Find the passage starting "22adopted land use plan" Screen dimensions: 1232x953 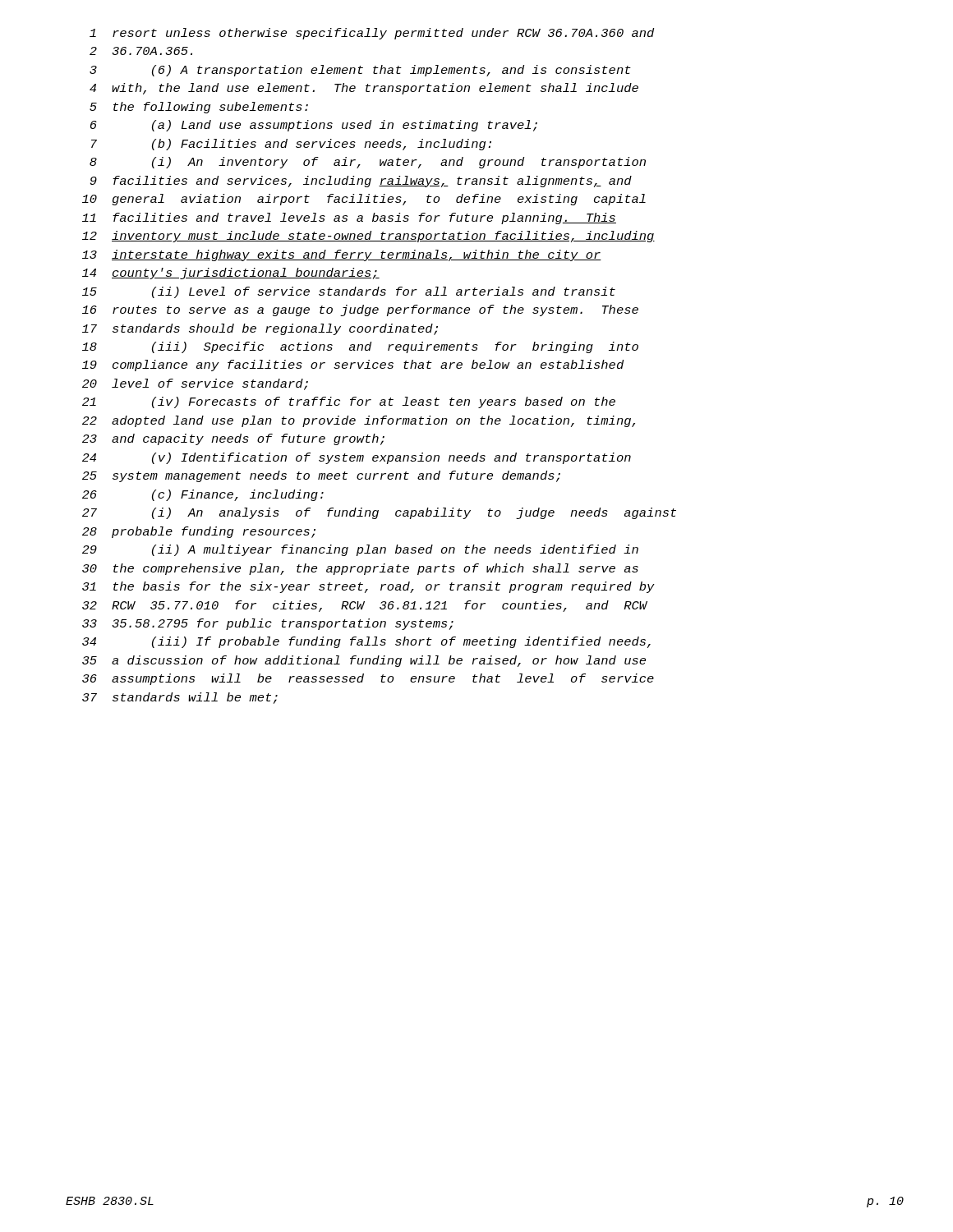tap(352, 421)
